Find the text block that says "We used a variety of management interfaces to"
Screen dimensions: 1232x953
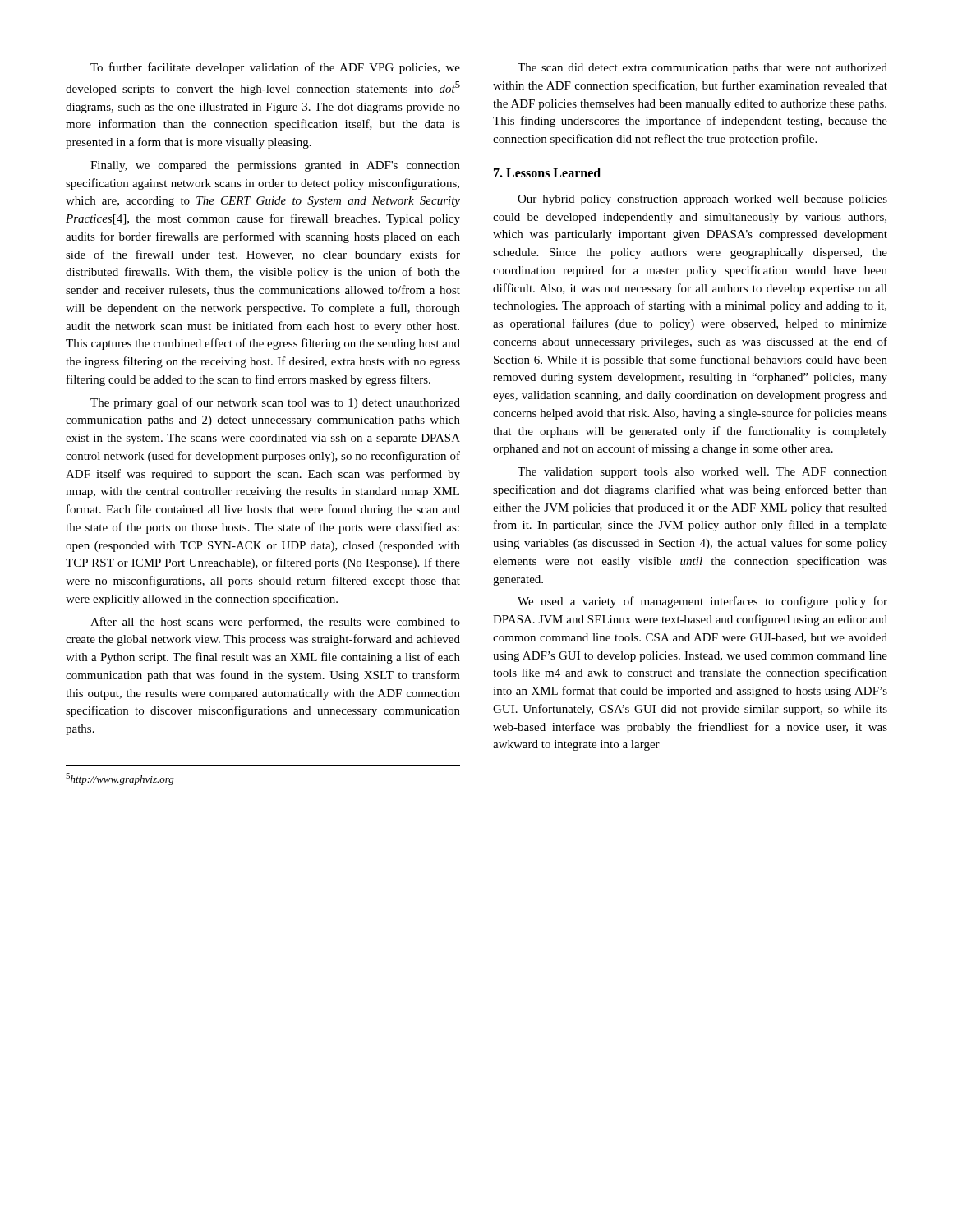tap(690, 674)
